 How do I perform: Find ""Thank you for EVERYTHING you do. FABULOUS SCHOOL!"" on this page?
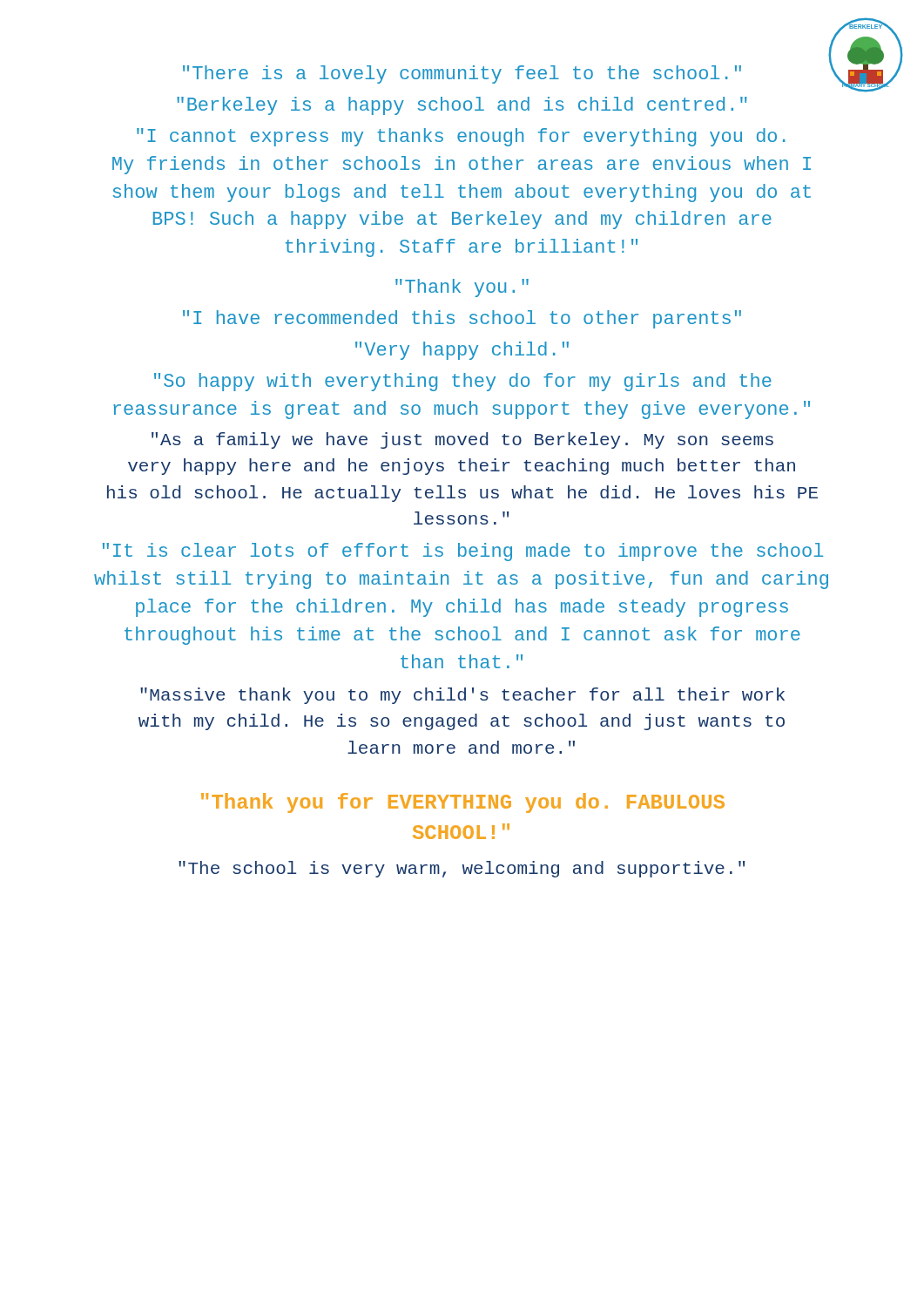click(462, 818)
